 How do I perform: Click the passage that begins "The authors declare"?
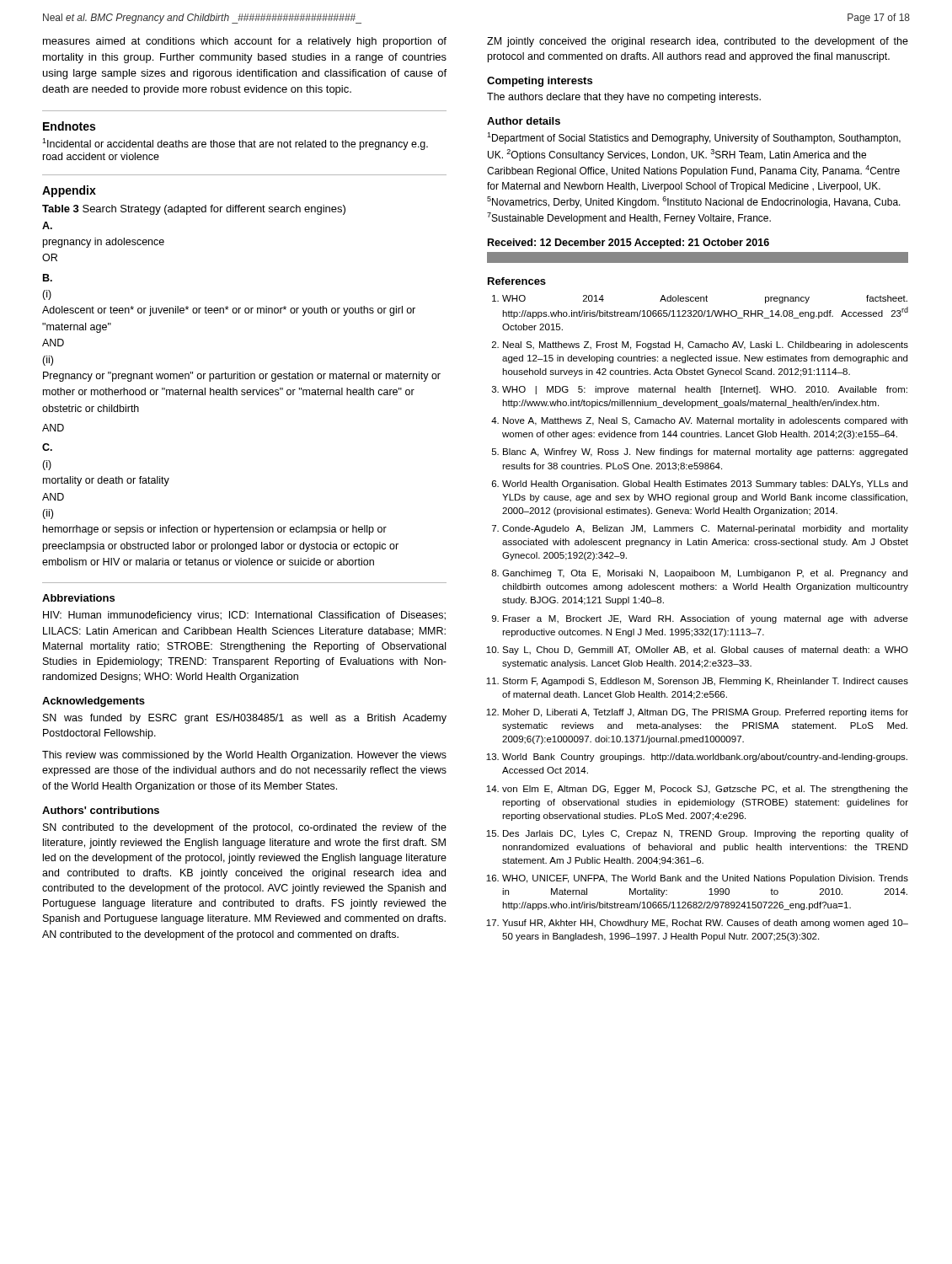(698, 97)
